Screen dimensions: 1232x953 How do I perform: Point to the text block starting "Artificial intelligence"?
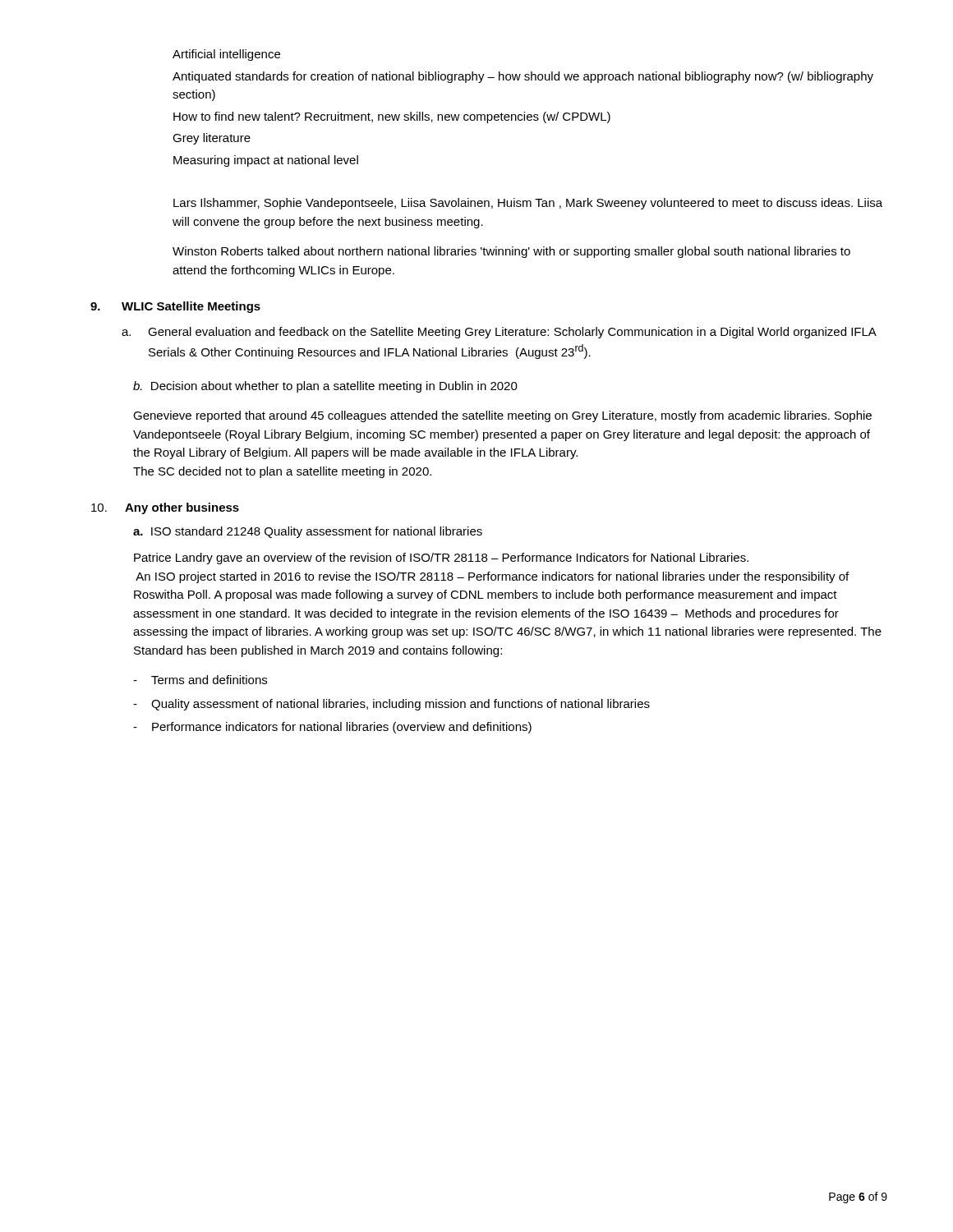(x=227, y=54)
